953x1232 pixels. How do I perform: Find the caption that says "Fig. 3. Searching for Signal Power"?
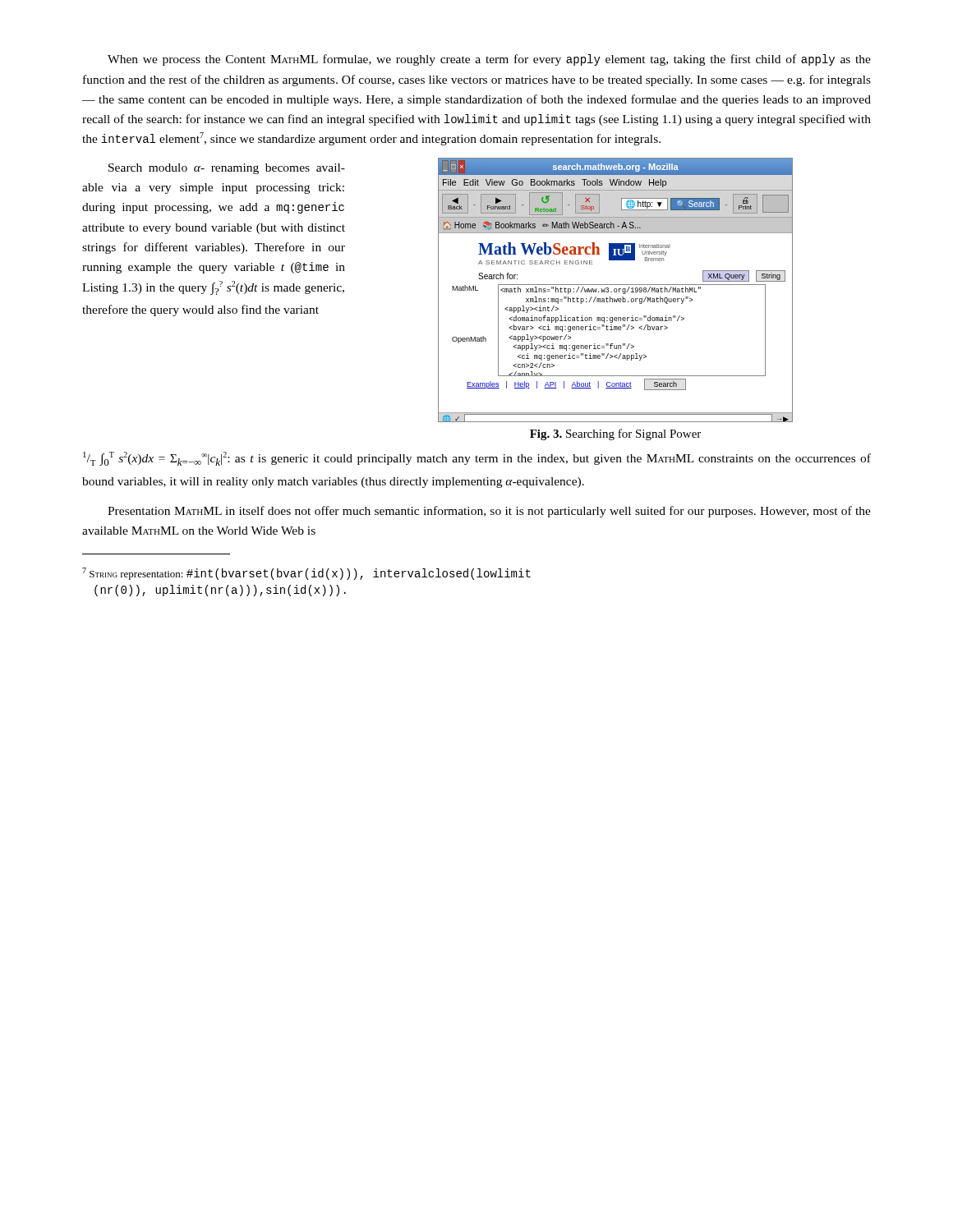tap(615, 434)
